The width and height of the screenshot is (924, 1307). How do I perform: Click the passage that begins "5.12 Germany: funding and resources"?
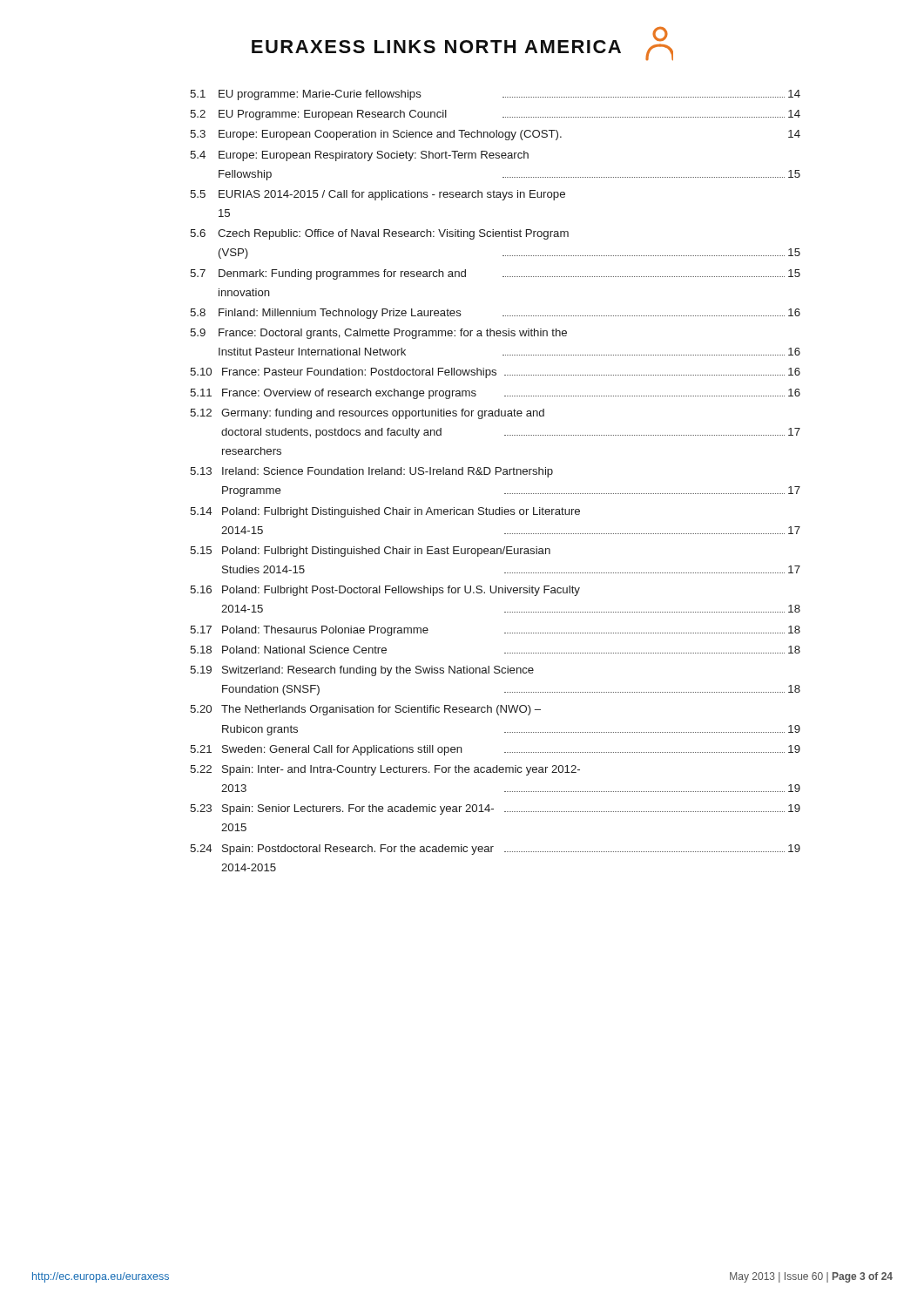pyautogui.click(x=495, y=432)
